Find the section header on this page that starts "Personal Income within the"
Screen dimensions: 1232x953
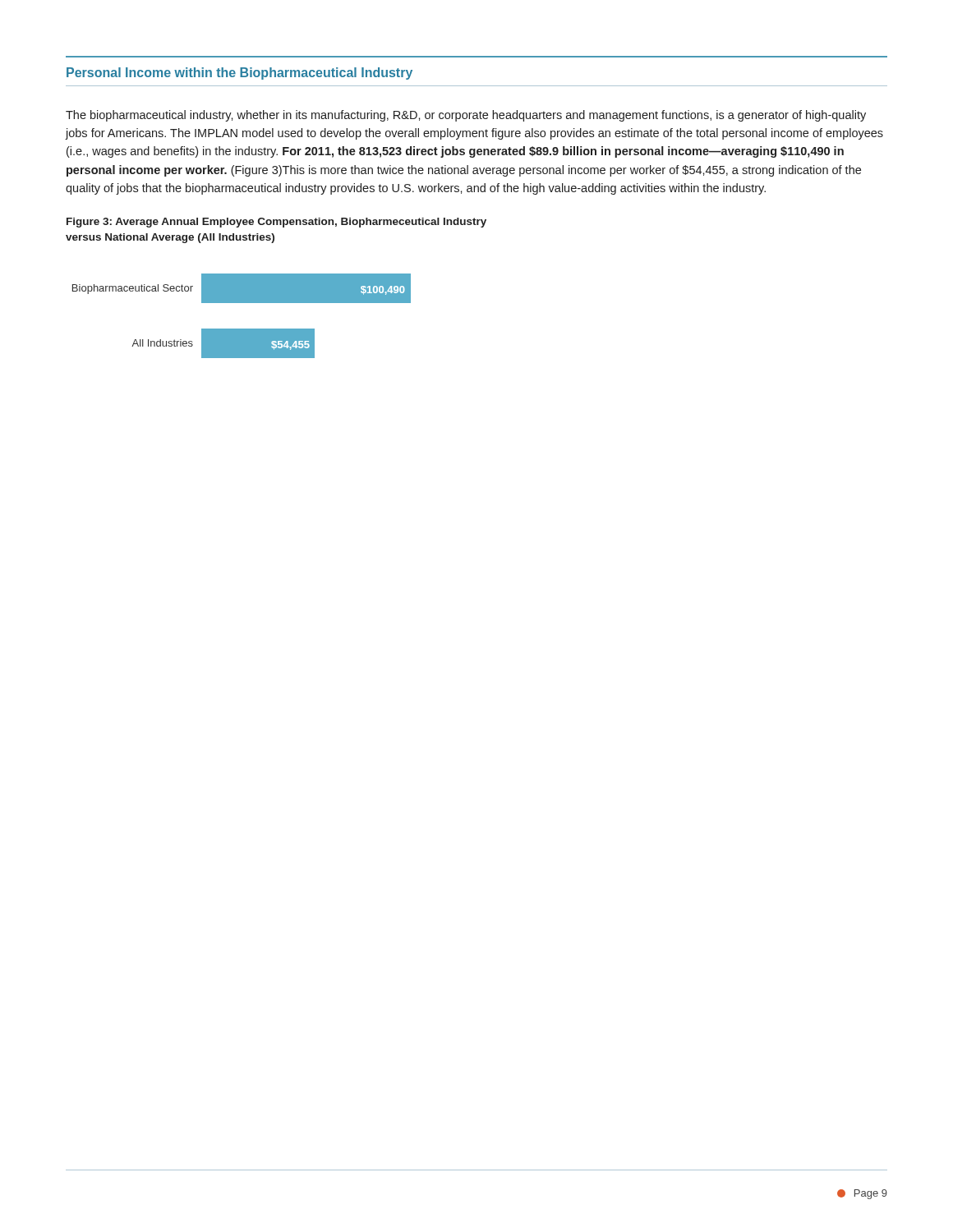pyautogui.click(x=239, y=71)
